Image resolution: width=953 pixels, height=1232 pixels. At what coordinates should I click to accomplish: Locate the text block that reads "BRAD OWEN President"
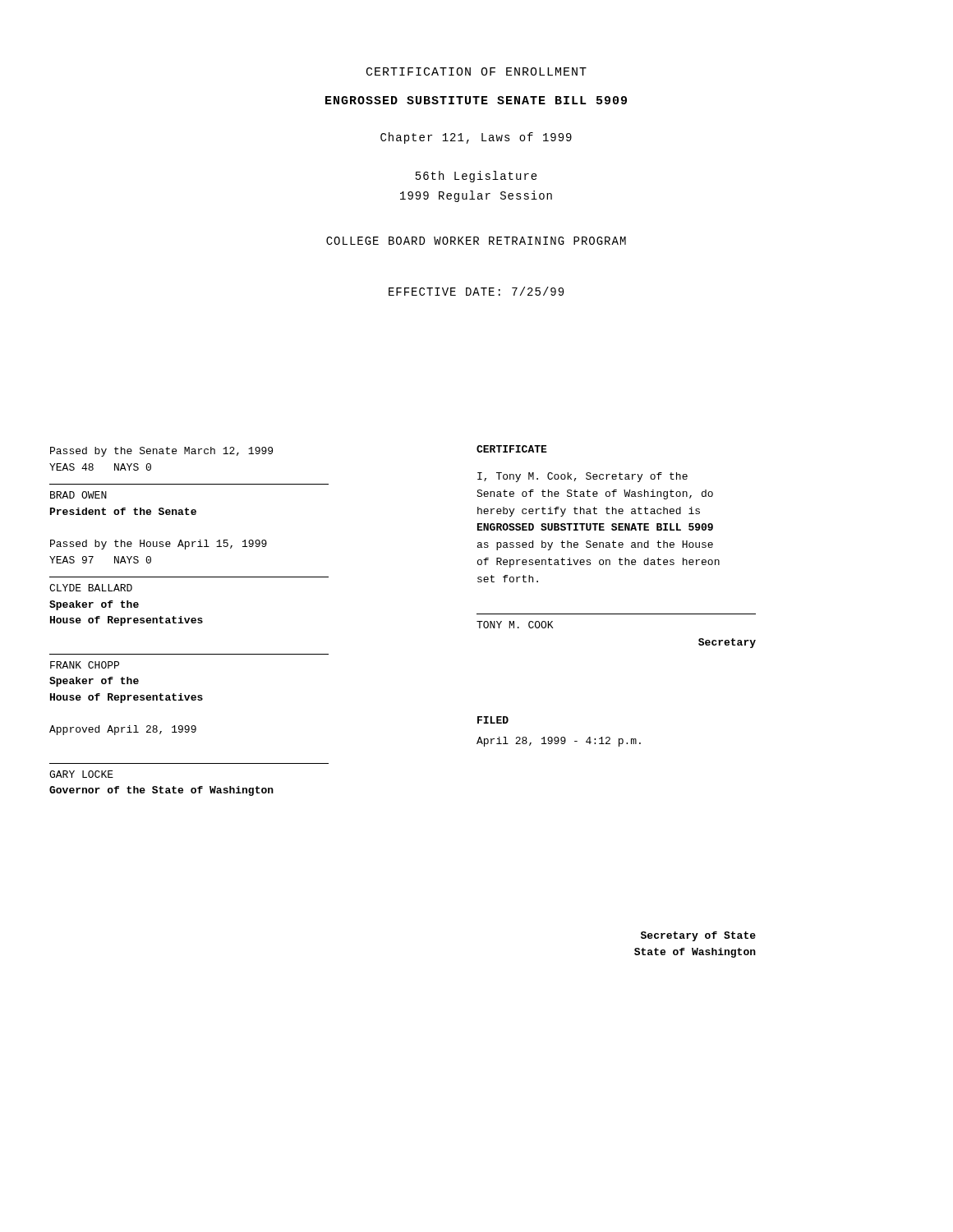(123, 504)
